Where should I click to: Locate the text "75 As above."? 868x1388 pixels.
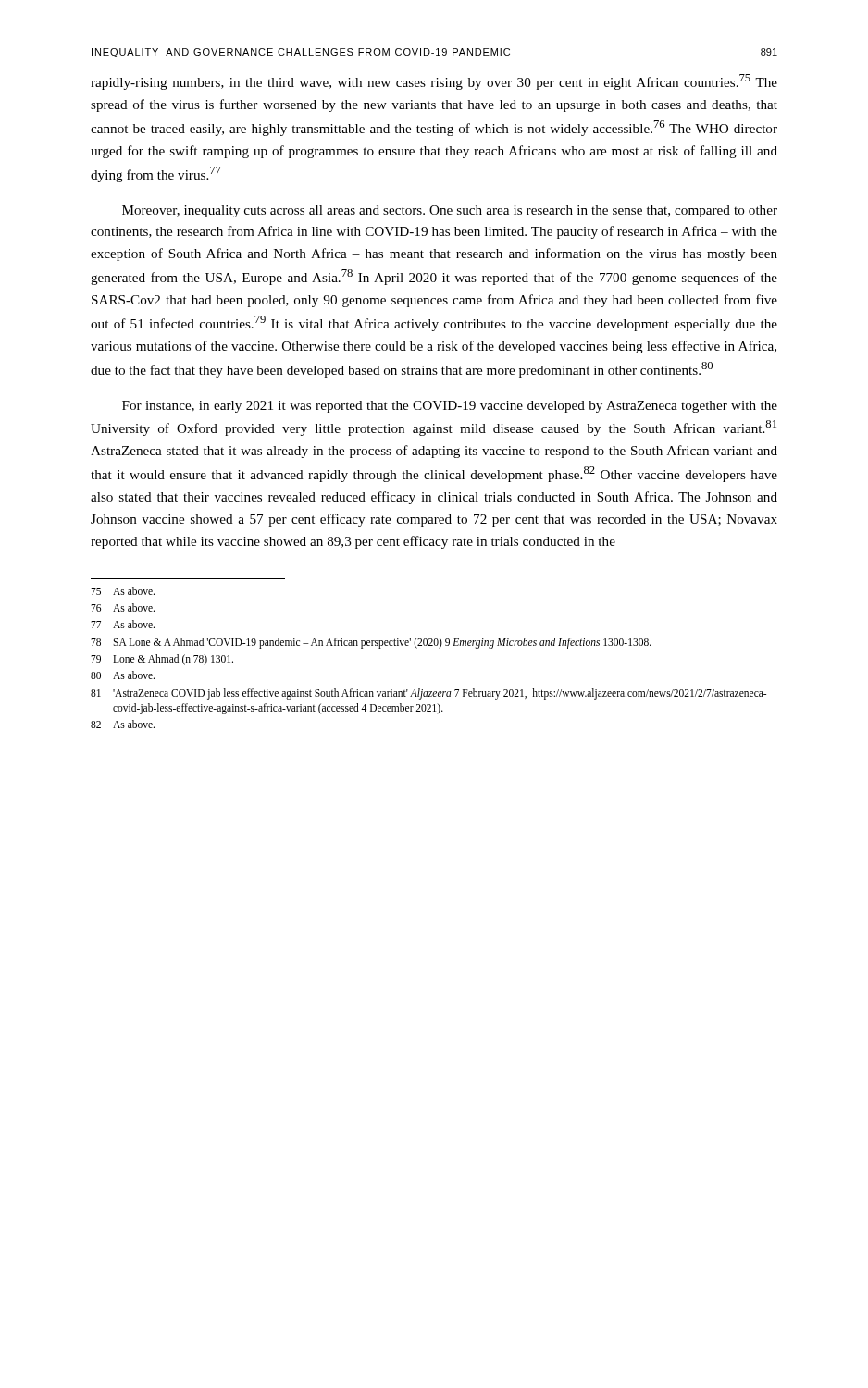[123, 591]
